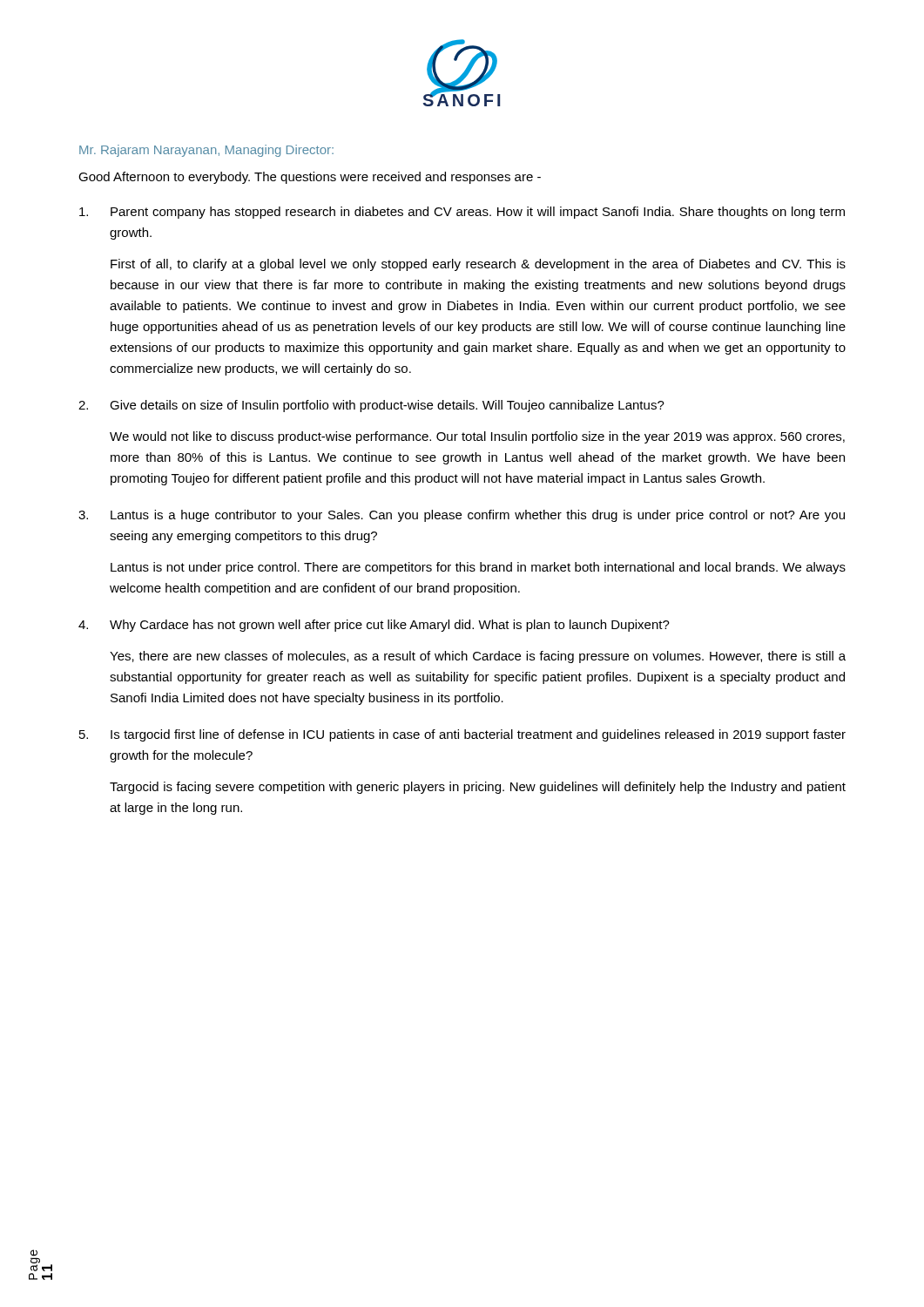Screen dimensions: 1307x924
Task: Select a logo
Action: click(462, 67)
